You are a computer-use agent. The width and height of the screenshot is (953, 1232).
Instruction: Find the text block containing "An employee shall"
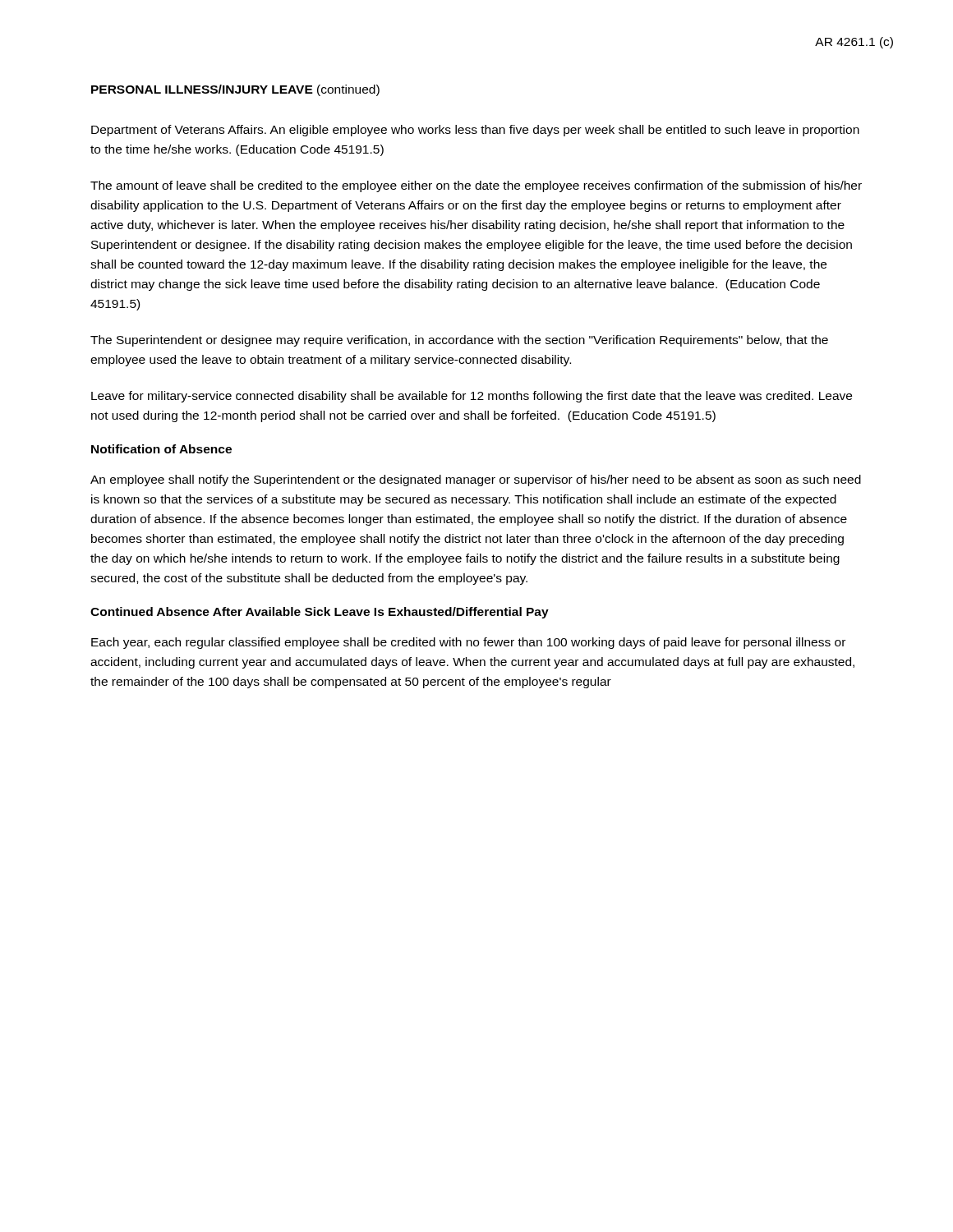(x=476, y=529)
